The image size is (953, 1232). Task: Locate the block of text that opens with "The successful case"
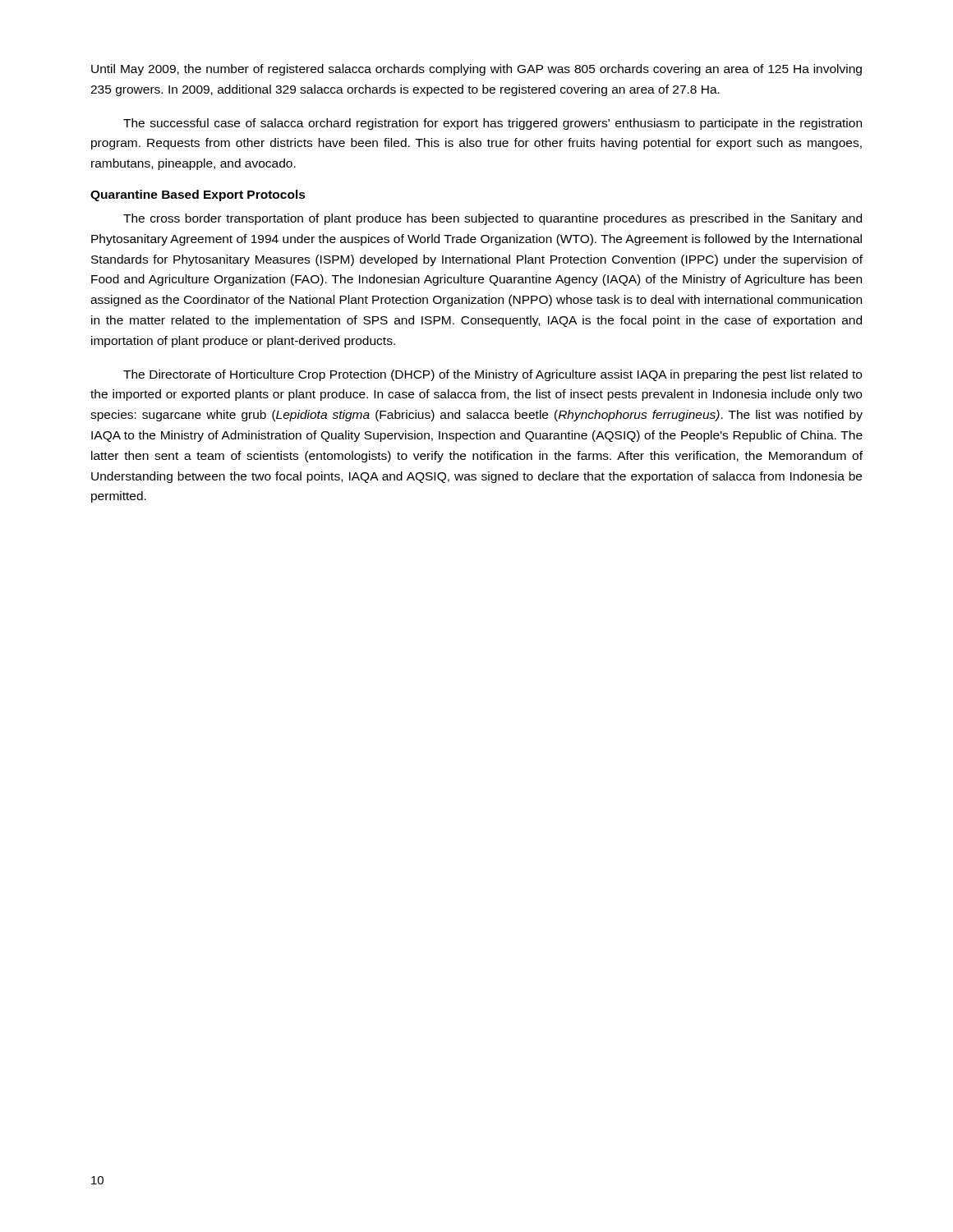476,143
